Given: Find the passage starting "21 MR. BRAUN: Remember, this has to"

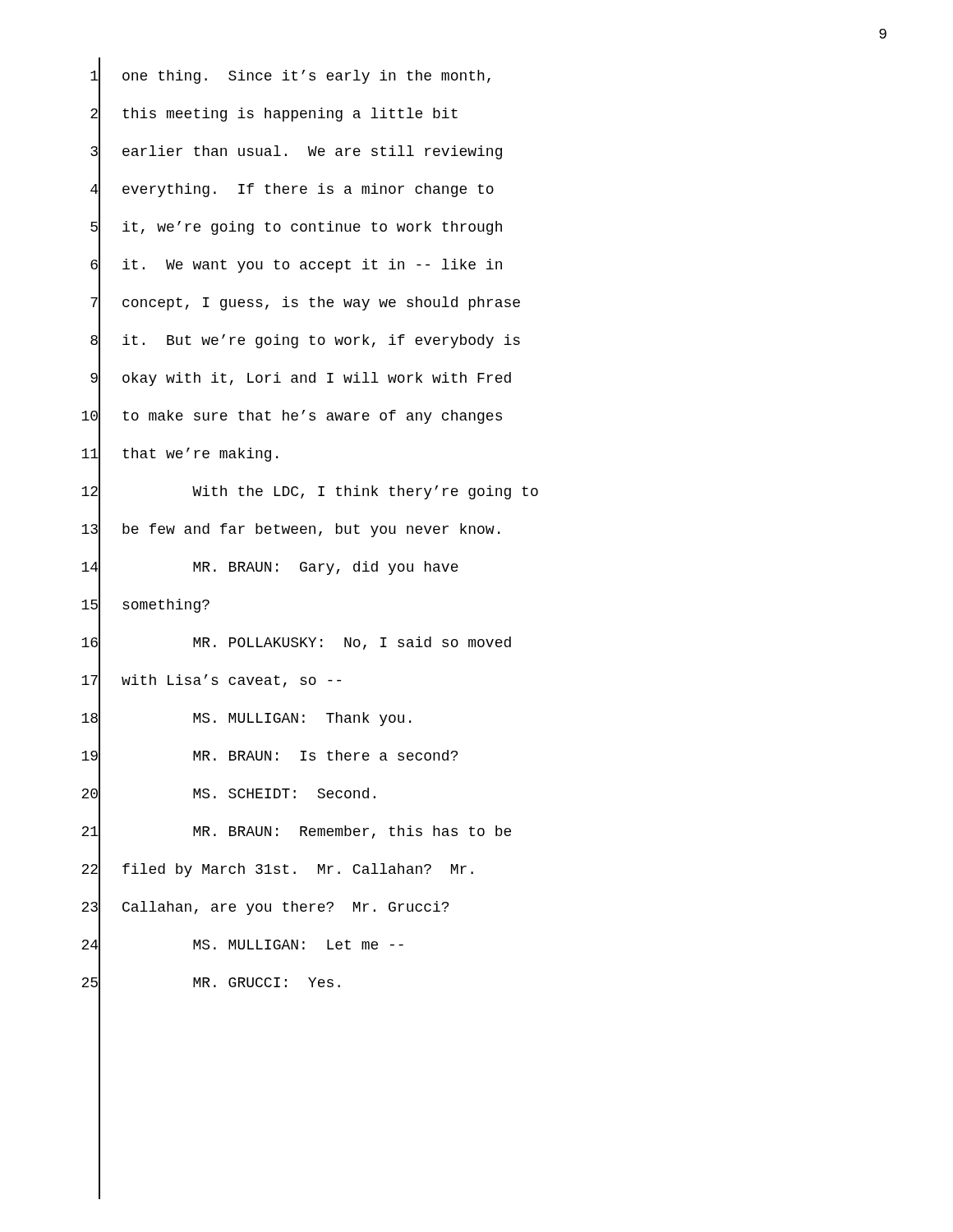Looking at the screenshot, I should pos(476,832).
